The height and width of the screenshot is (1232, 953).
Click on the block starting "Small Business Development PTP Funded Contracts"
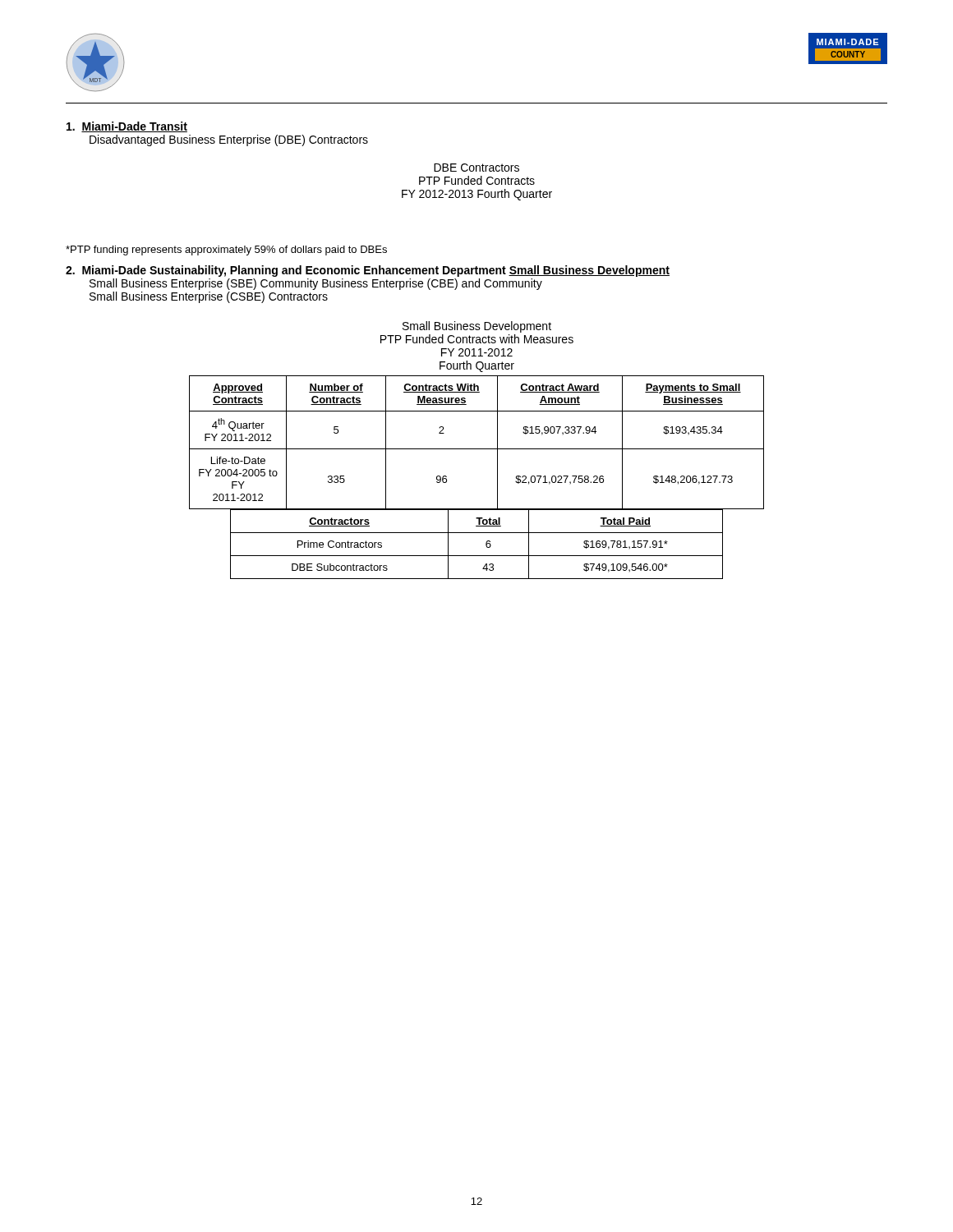pos(476,346)
